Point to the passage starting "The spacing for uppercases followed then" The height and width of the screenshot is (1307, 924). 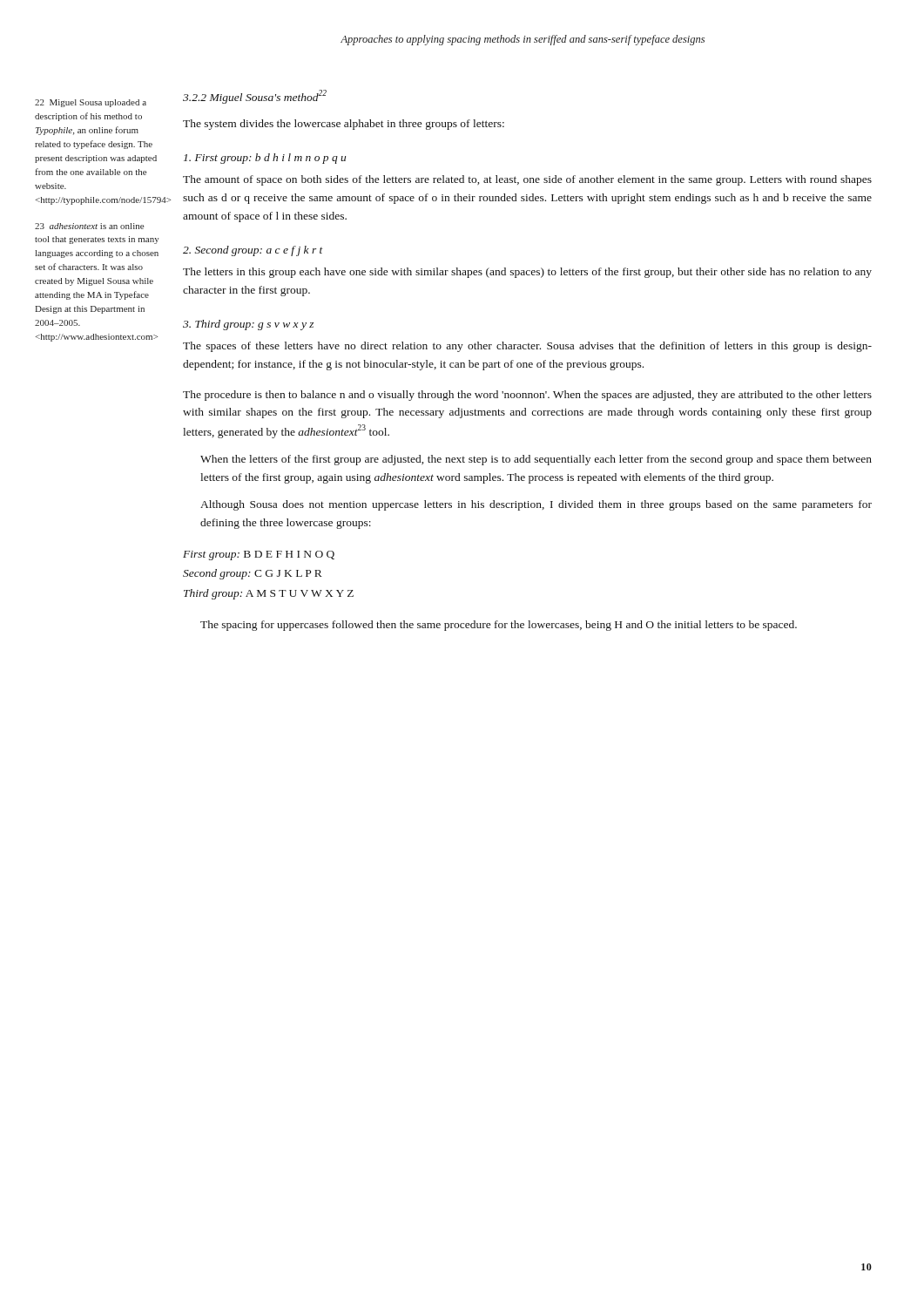(499, 625)
